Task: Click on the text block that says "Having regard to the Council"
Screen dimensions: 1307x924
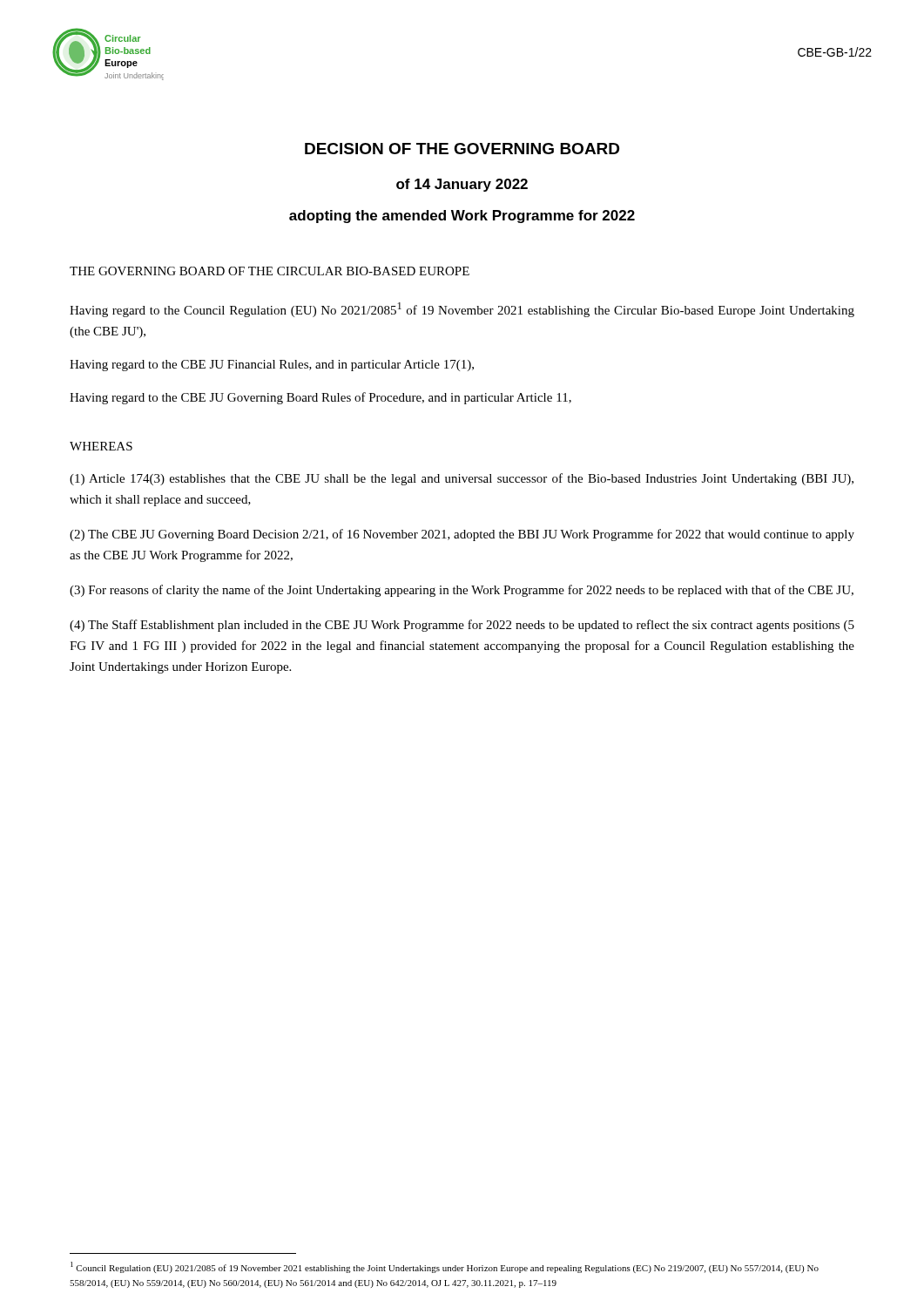Action: tap(462, 318)
